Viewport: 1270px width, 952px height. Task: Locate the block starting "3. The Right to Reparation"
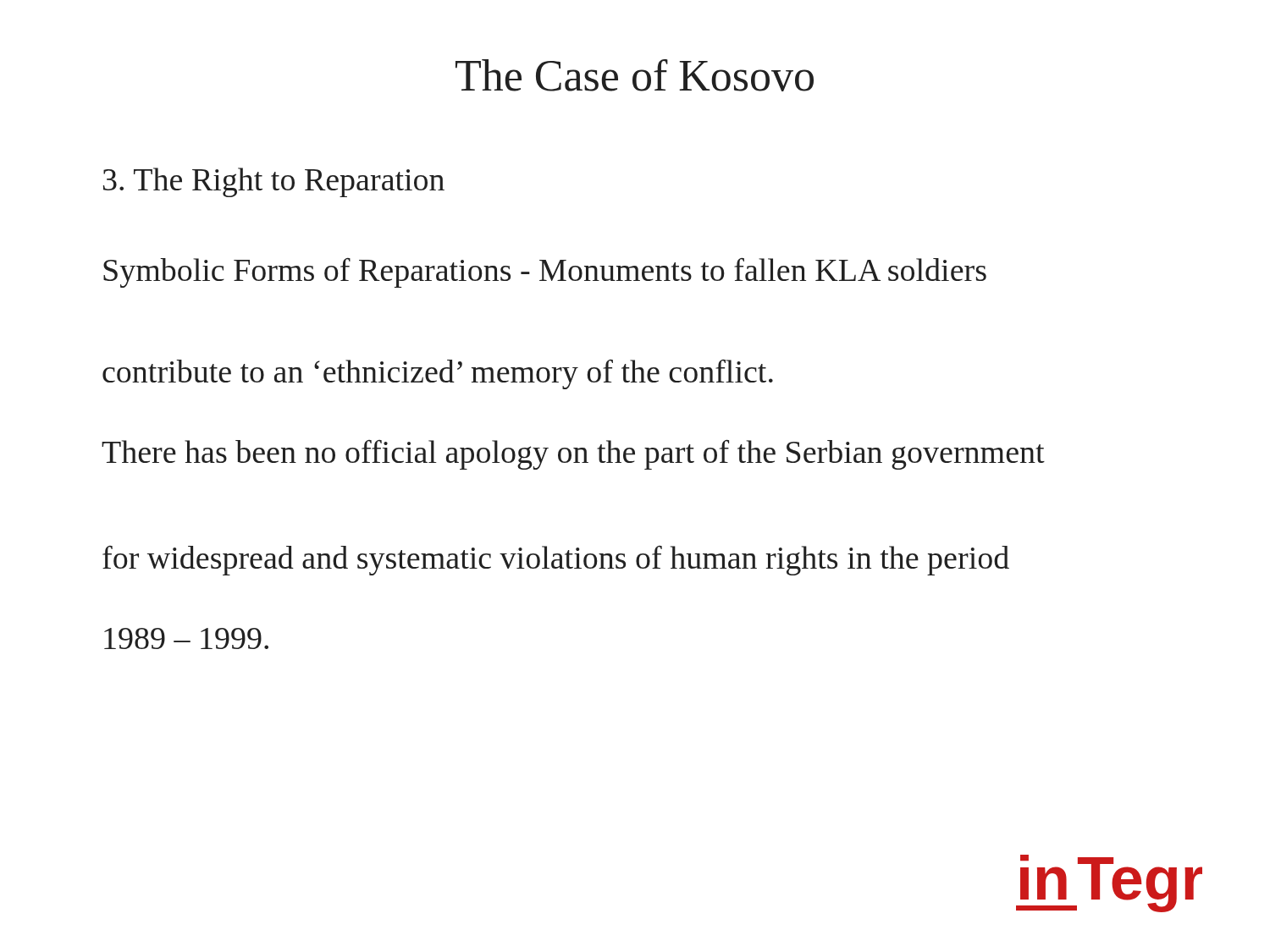tap(273, 179)
